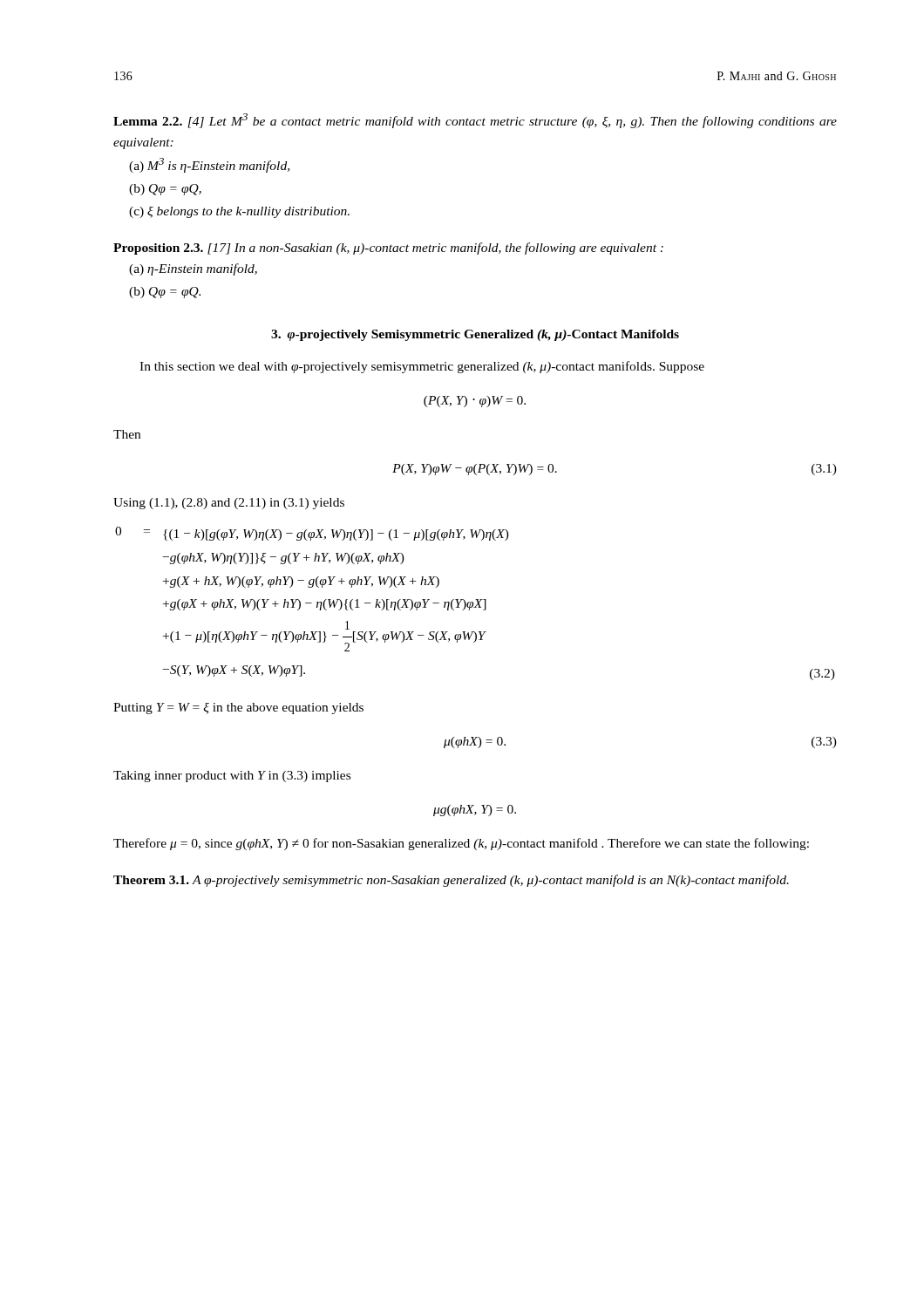Find the formula containing "μ(φhX) = 0. (3.3)"

point(472,743)
